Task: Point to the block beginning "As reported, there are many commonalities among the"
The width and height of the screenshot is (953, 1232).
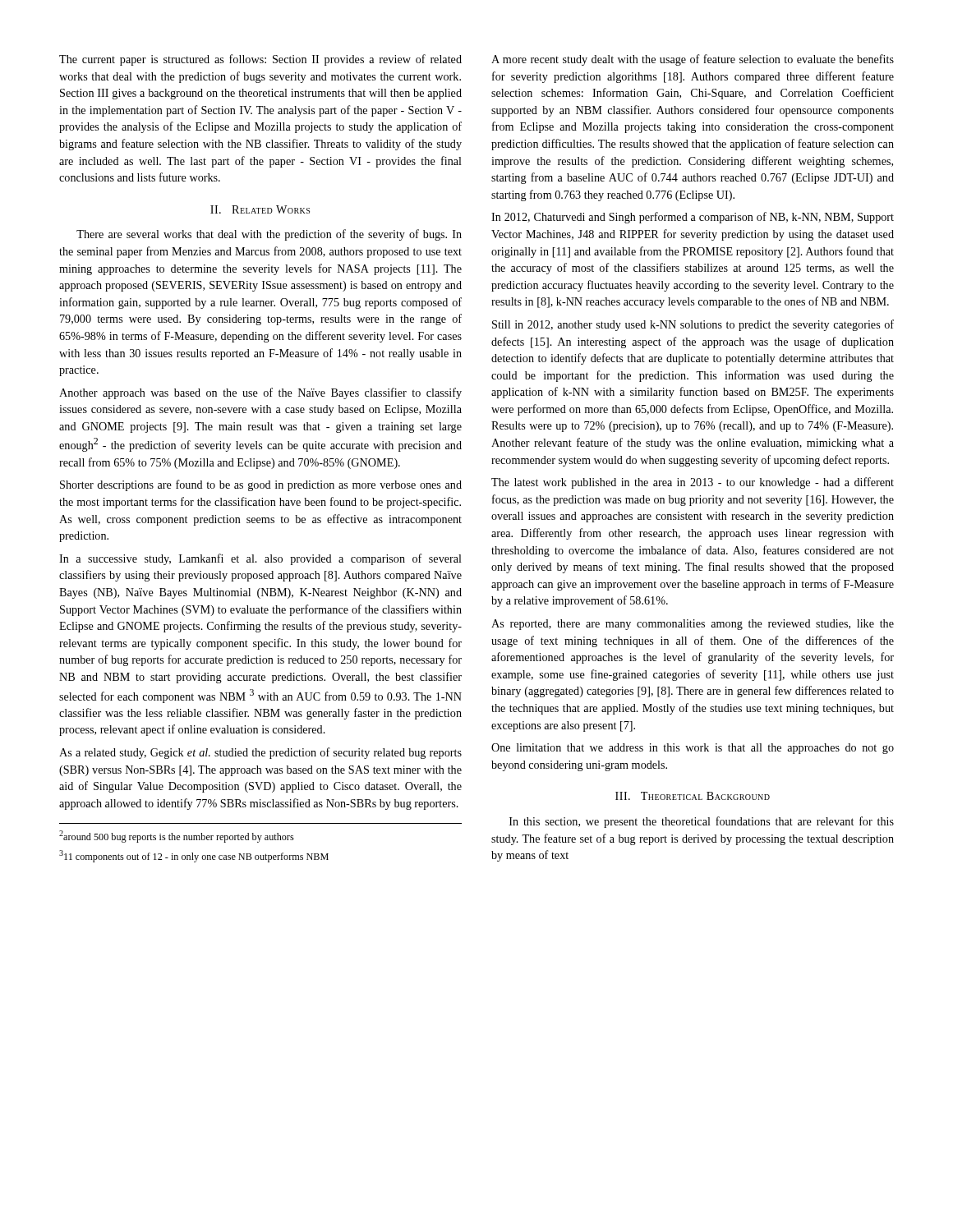Action: 693,674
